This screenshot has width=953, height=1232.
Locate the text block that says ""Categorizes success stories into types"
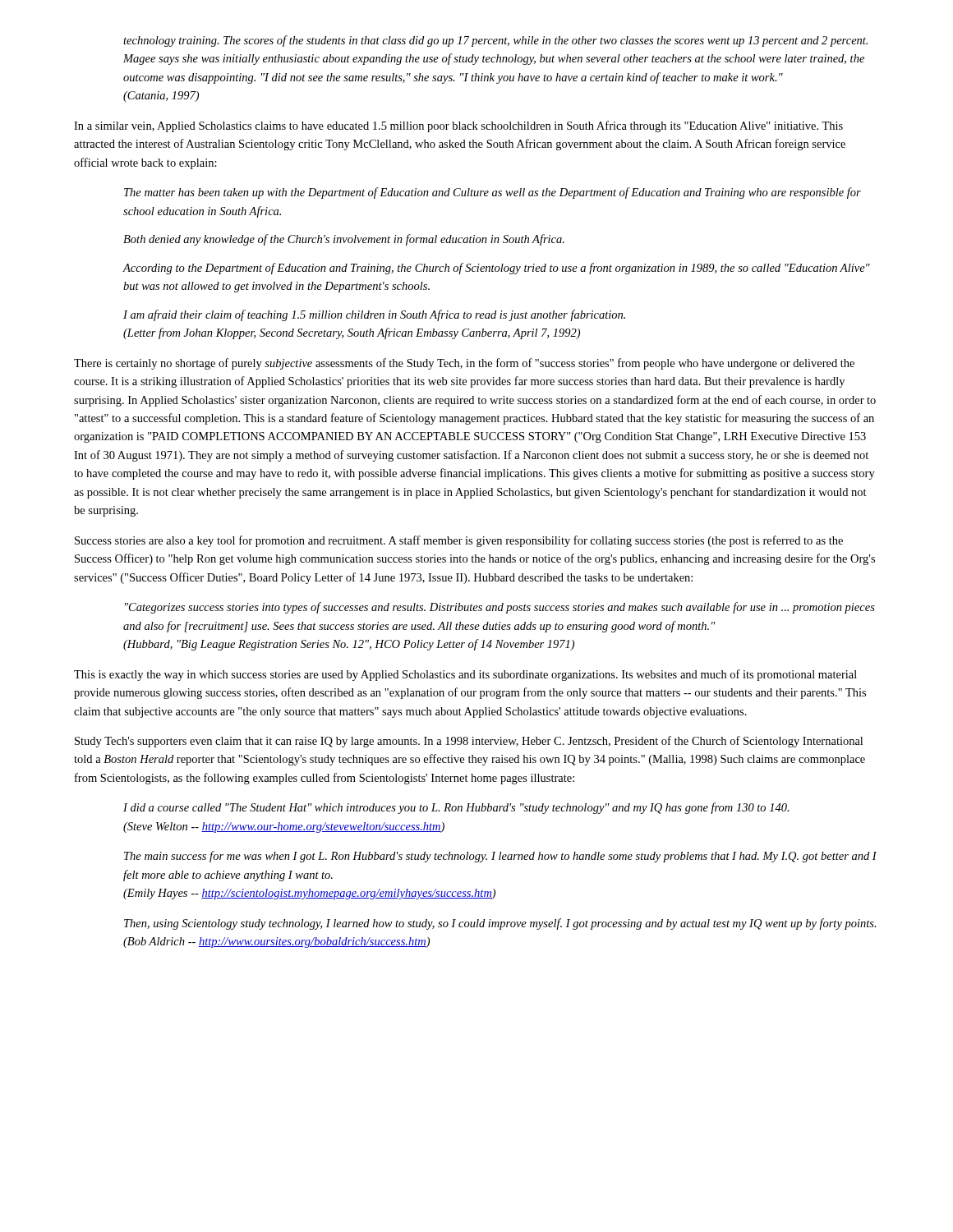coord(501,626)
